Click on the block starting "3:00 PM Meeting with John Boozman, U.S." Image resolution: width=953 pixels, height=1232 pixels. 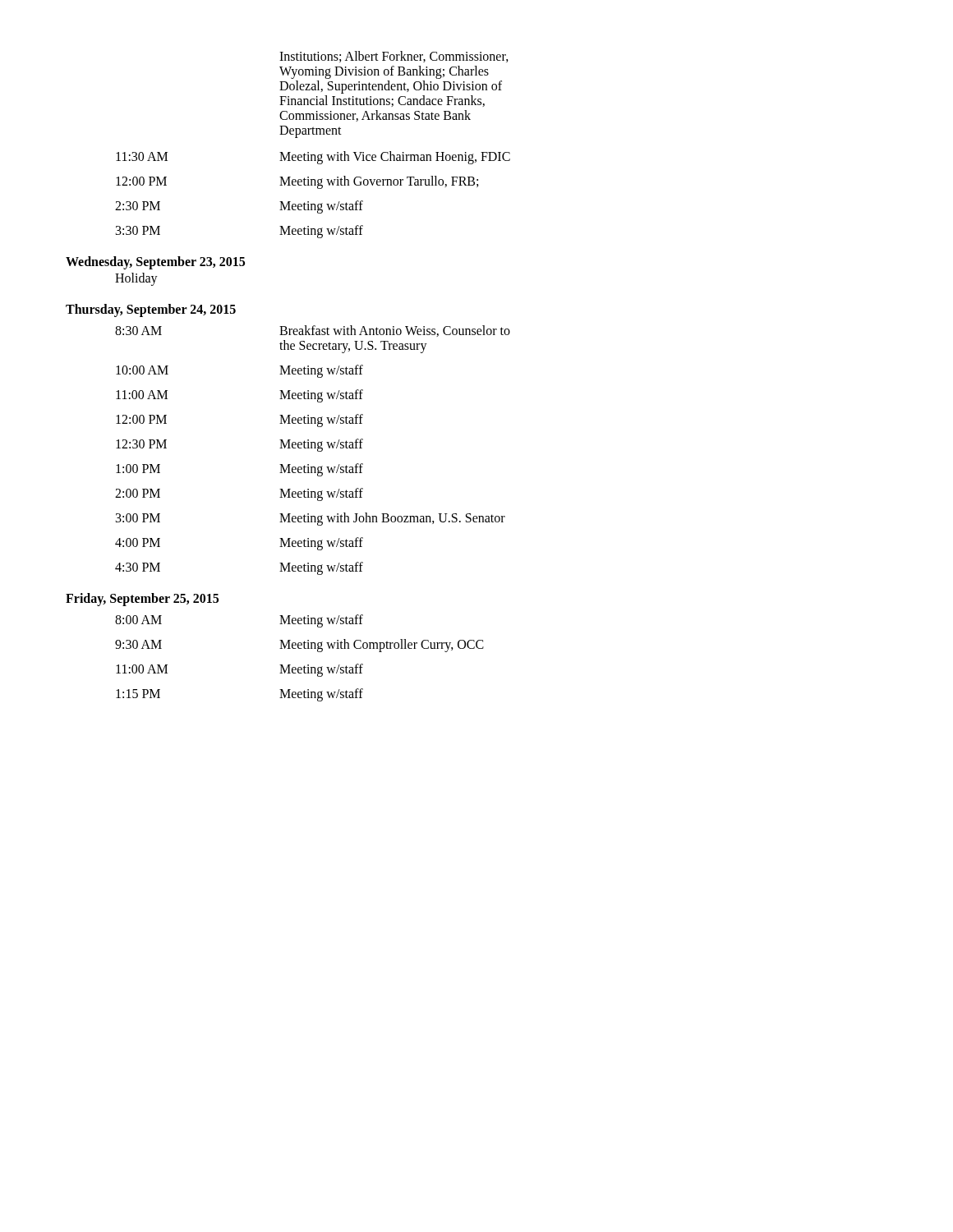click(x=476, y=518)
